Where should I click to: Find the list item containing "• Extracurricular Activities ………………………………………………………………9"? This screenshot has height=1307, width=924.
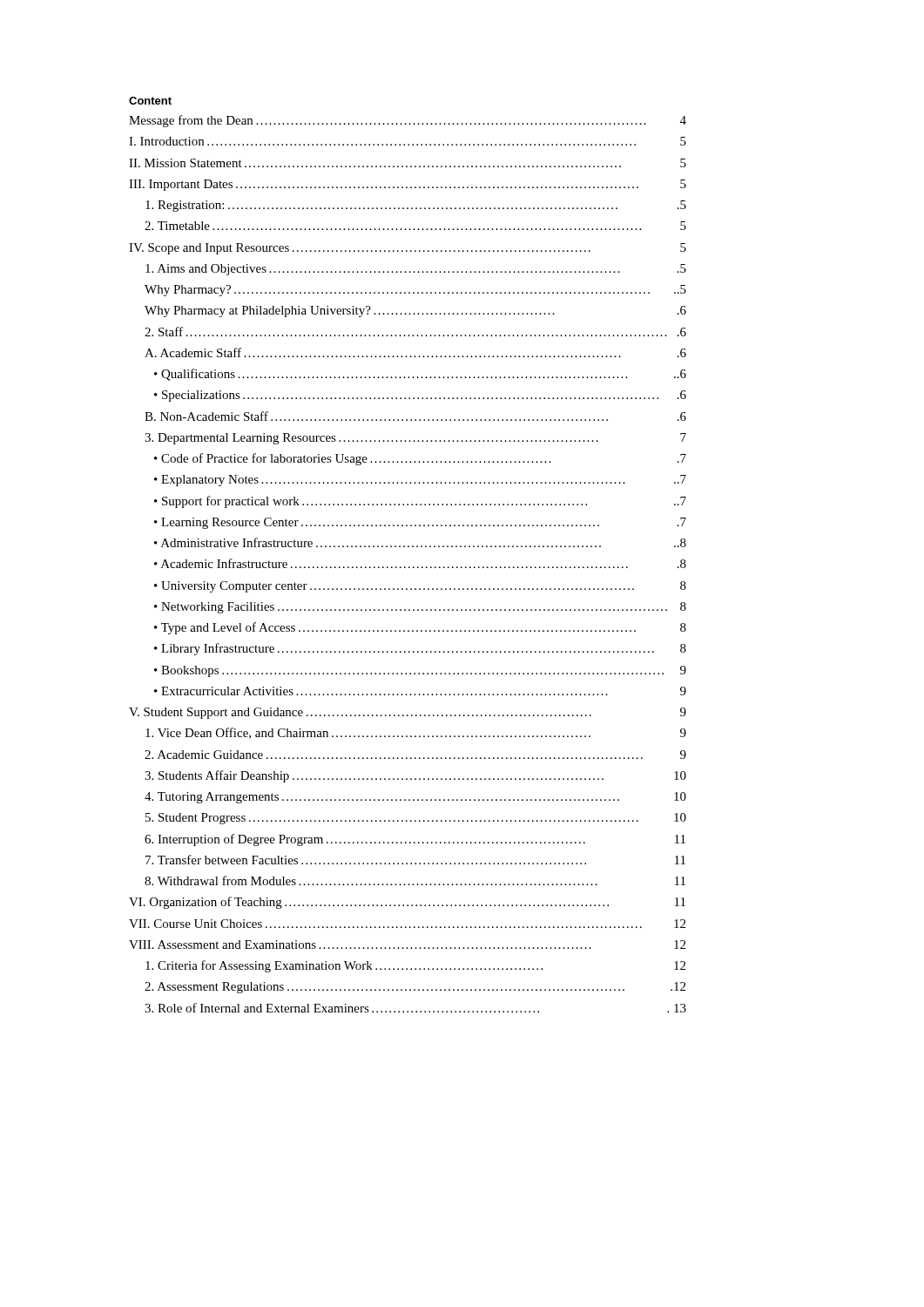[420, 691]
